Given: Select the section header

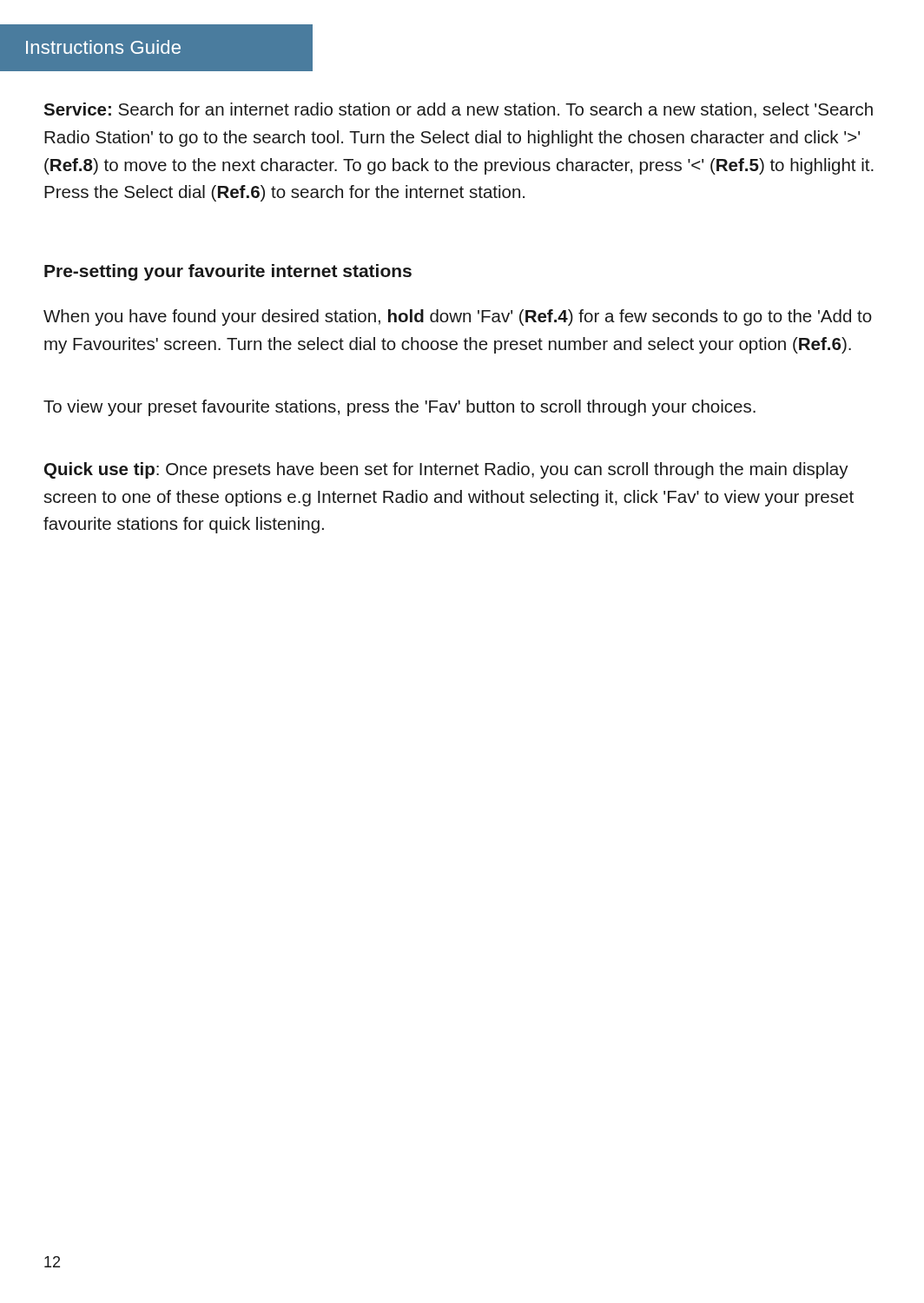Looking at the screenshot, I should [x=228, y=271].
